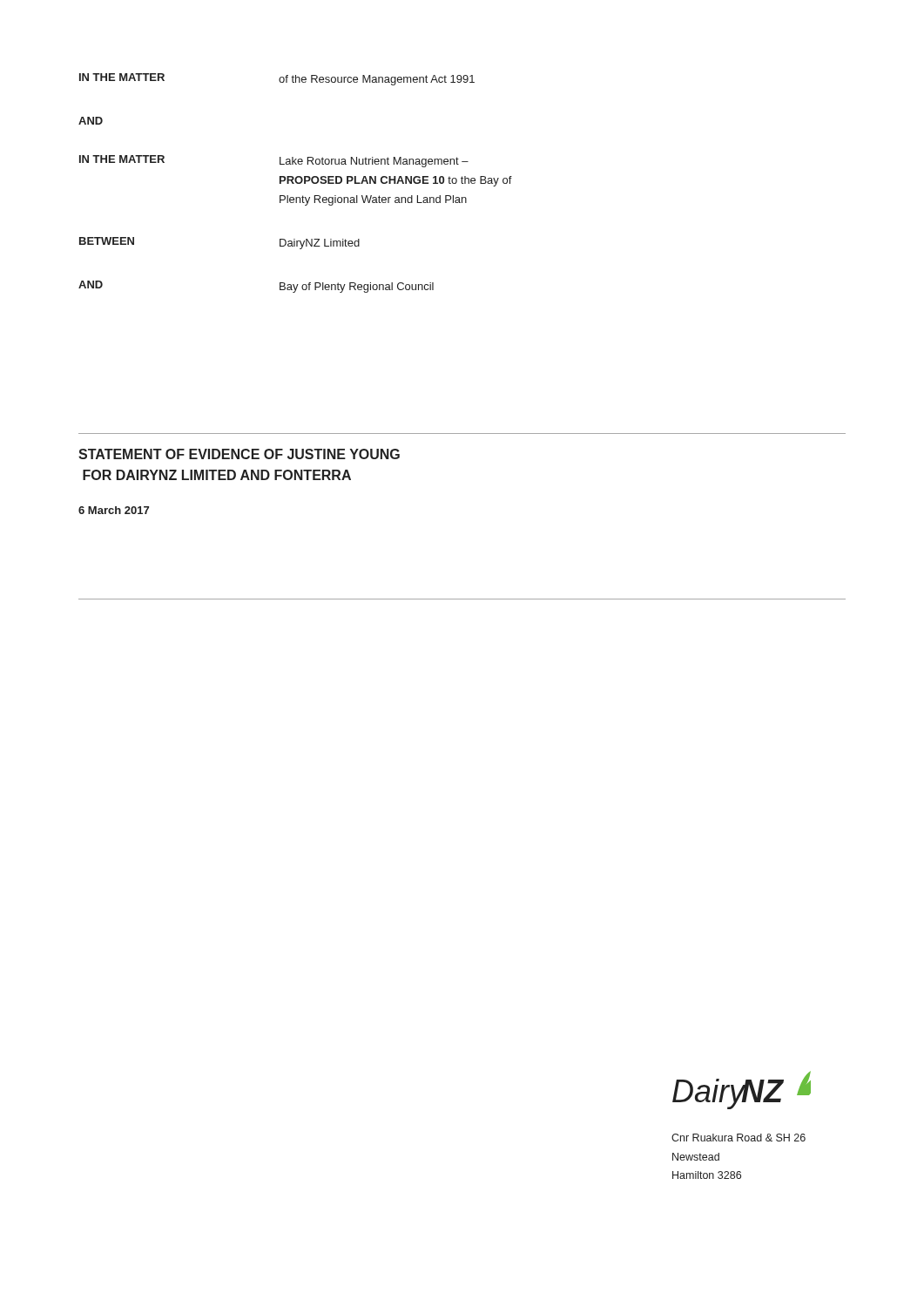This screenshot has width=924, height=1307.
Task: Find the text block starting "Cnr Ruakura Road & SH 26 Newstead"
Action: [739, 1138]
